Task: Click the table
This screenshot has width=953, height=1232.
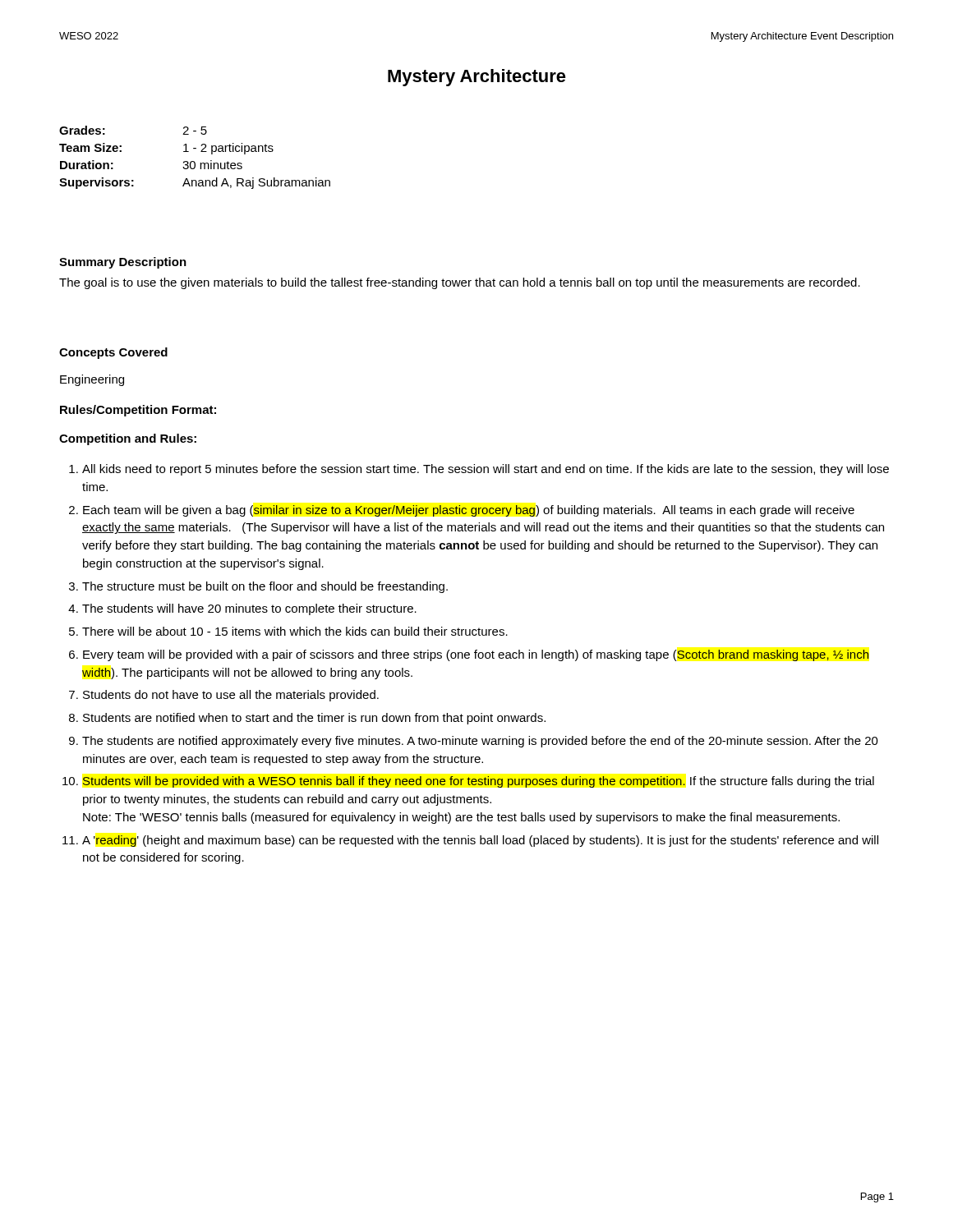Action: [x=195, y=156]
